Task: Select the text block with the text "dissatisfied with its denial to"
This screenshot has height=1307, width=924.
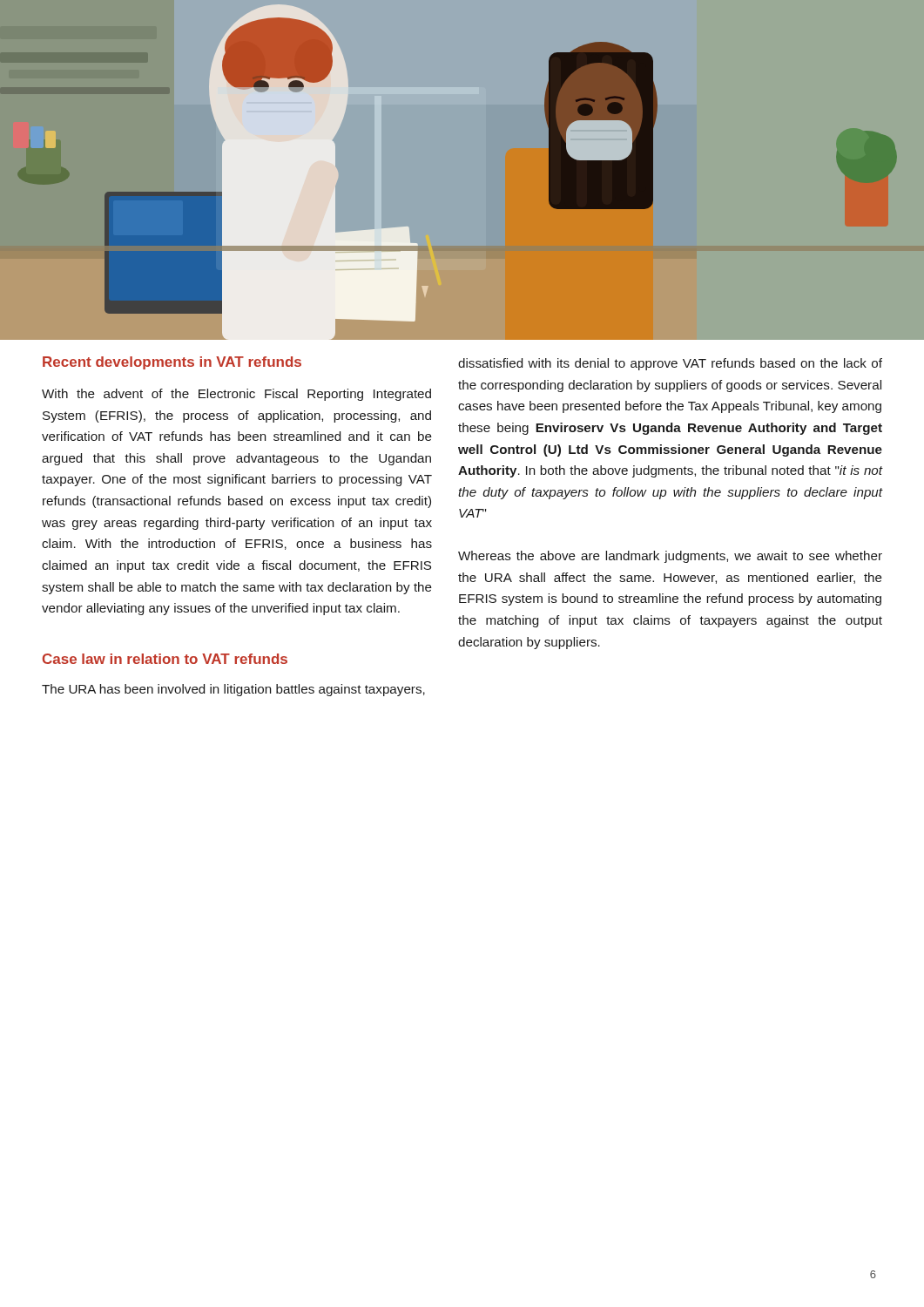Action: point(670,438)
